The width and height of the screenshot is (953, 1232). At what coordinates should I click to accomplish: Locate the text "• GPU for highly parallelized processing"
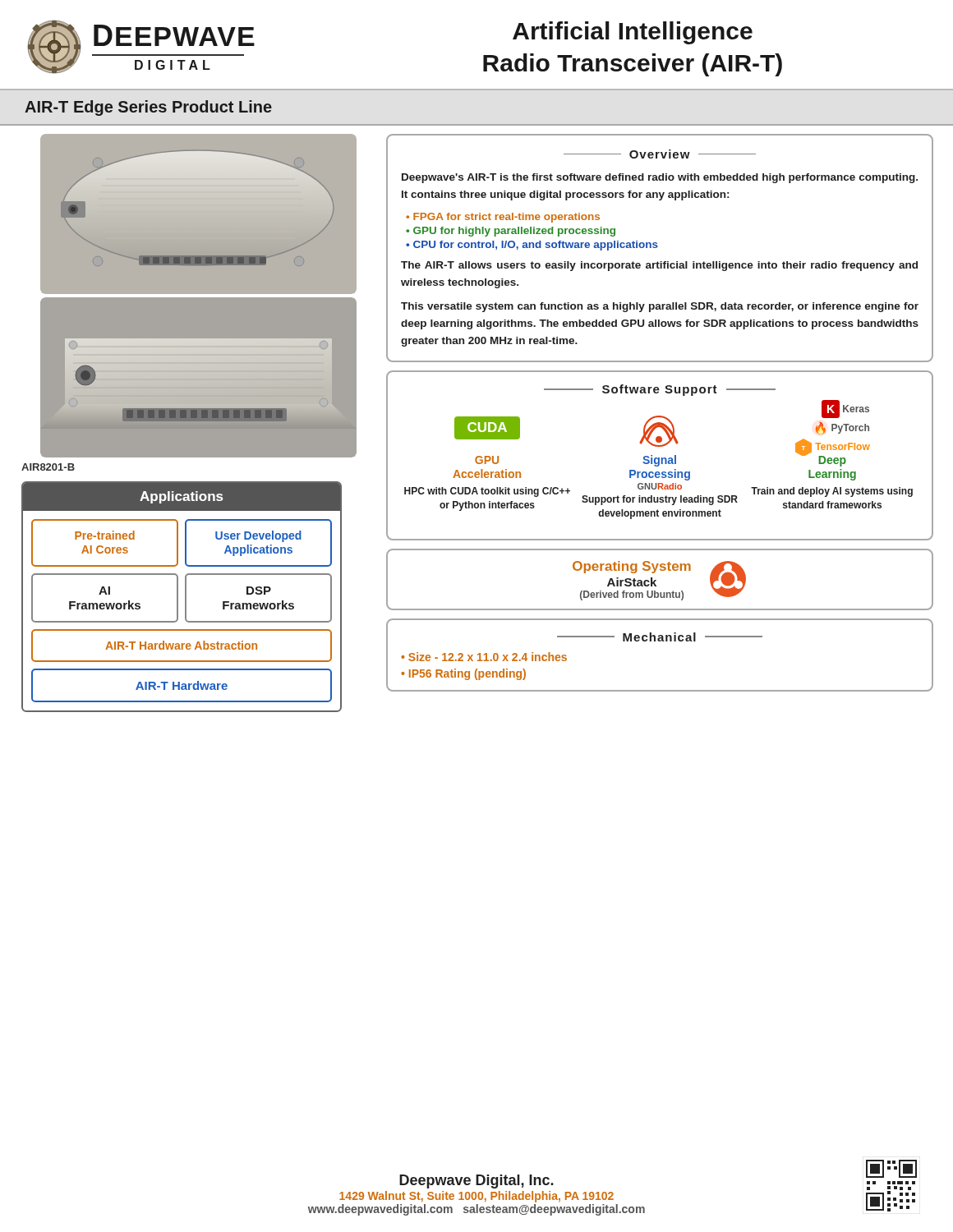[511, 230]
